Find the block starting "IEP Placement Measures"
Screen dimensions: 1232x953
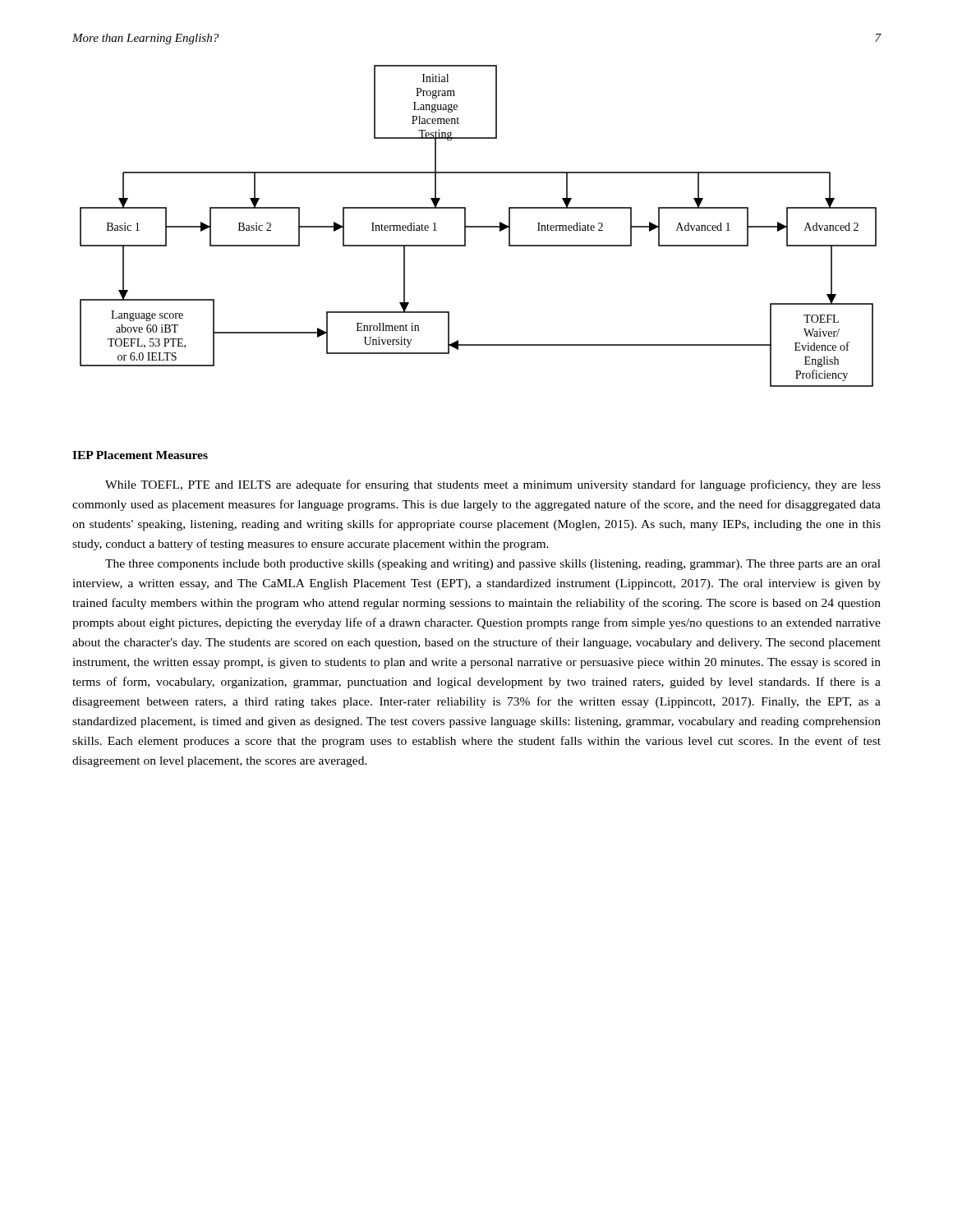(x=140, y=455)
